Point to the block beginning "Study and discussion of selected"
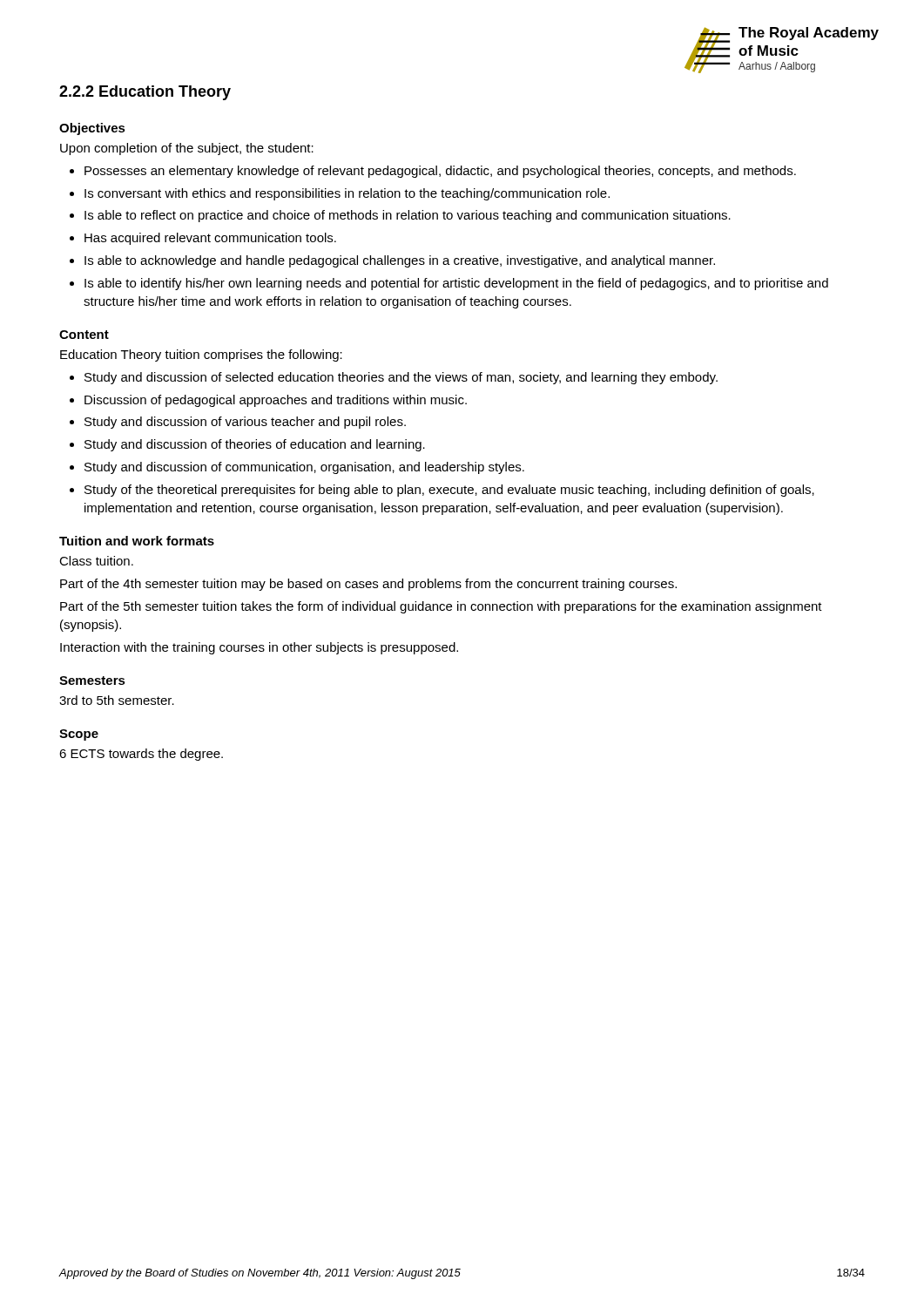 pos(401,377)
